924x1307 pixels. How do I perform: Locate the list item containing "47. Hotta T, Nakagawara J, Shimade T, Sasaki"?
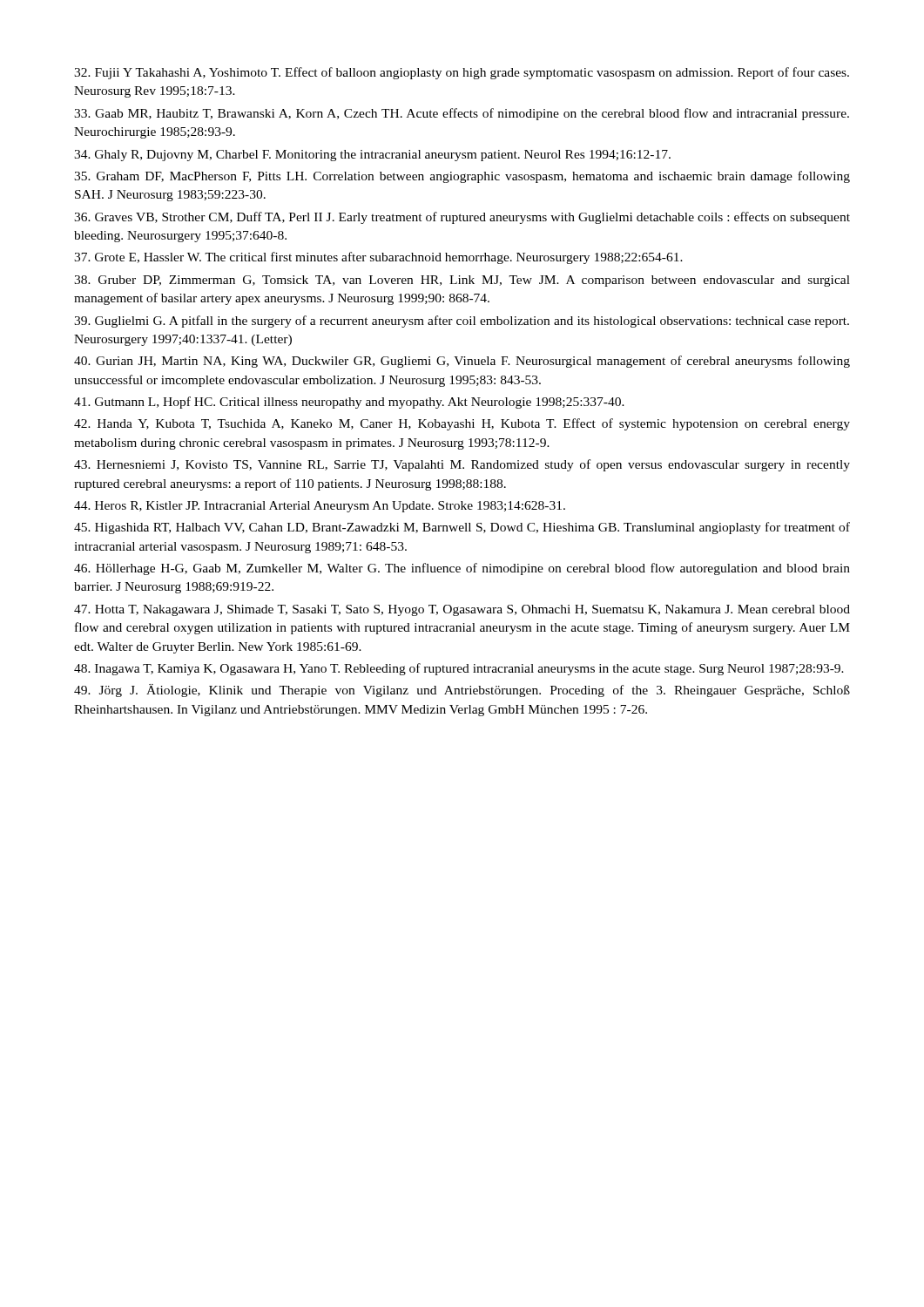click(462, 627)
